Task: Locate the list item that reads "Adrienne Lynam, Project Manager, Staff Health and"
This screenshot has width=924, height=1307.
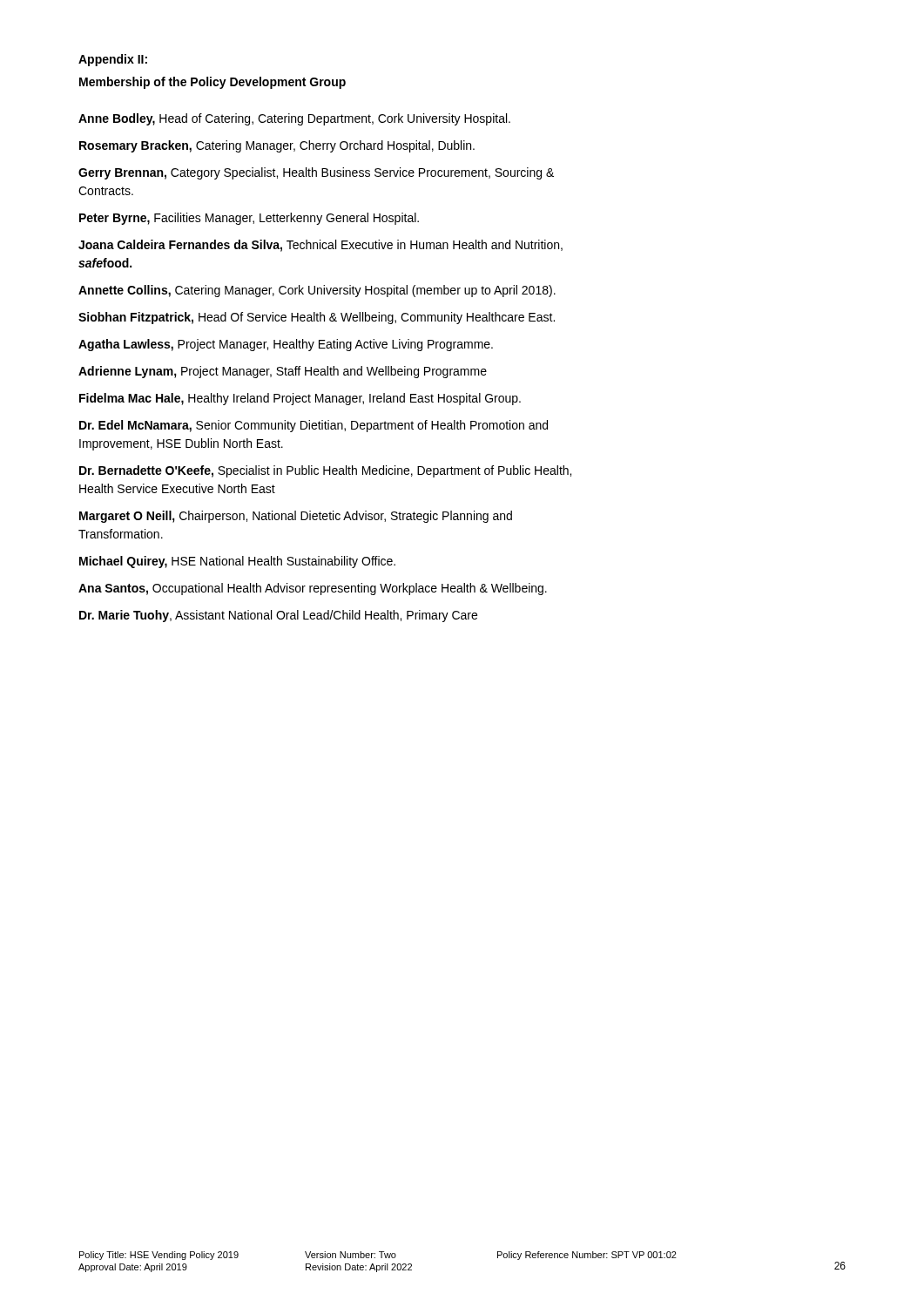Action: click(x=283, y=371)
